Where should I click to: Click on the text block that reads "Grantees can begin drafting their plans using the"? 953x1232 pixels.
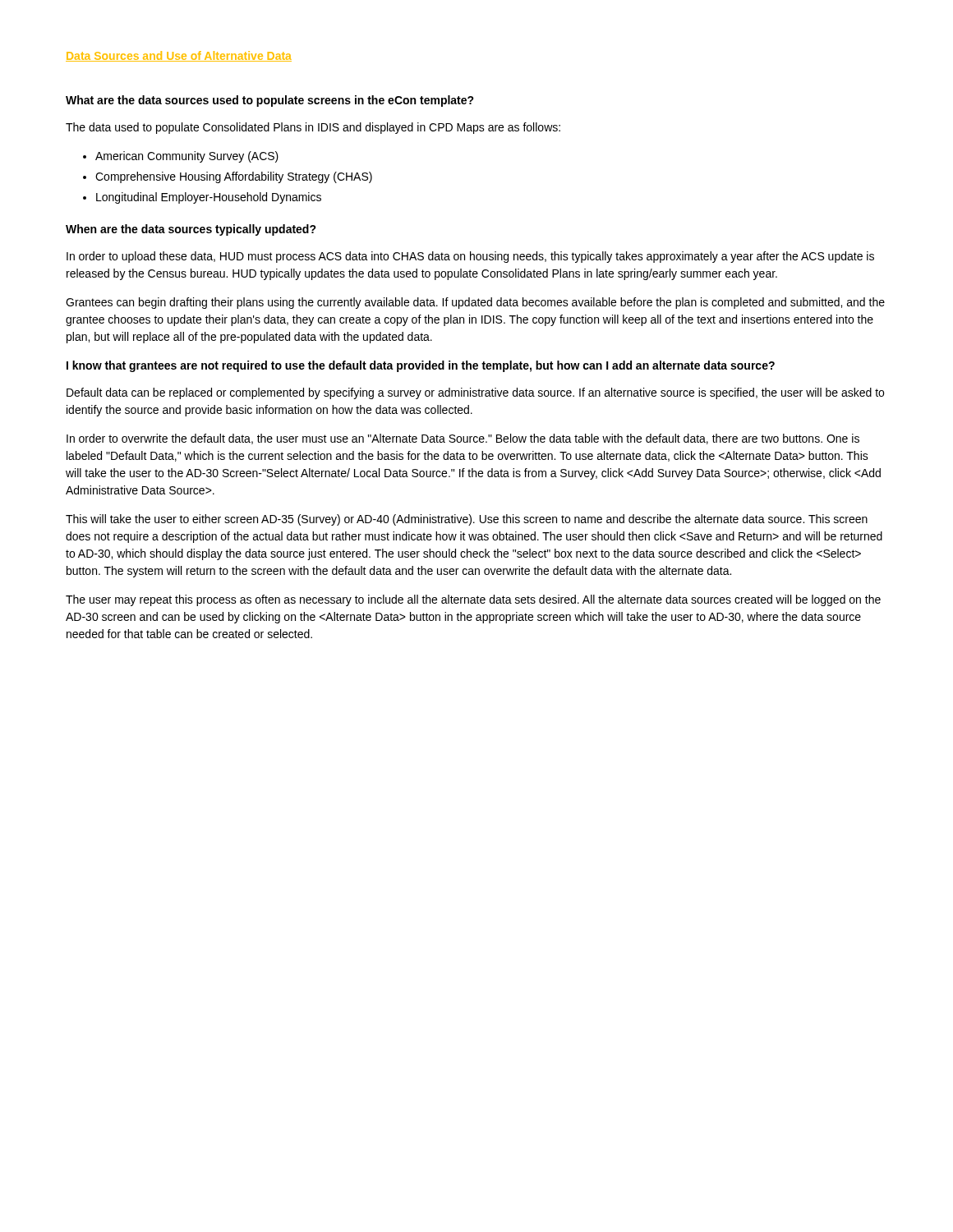coord(476,320)
